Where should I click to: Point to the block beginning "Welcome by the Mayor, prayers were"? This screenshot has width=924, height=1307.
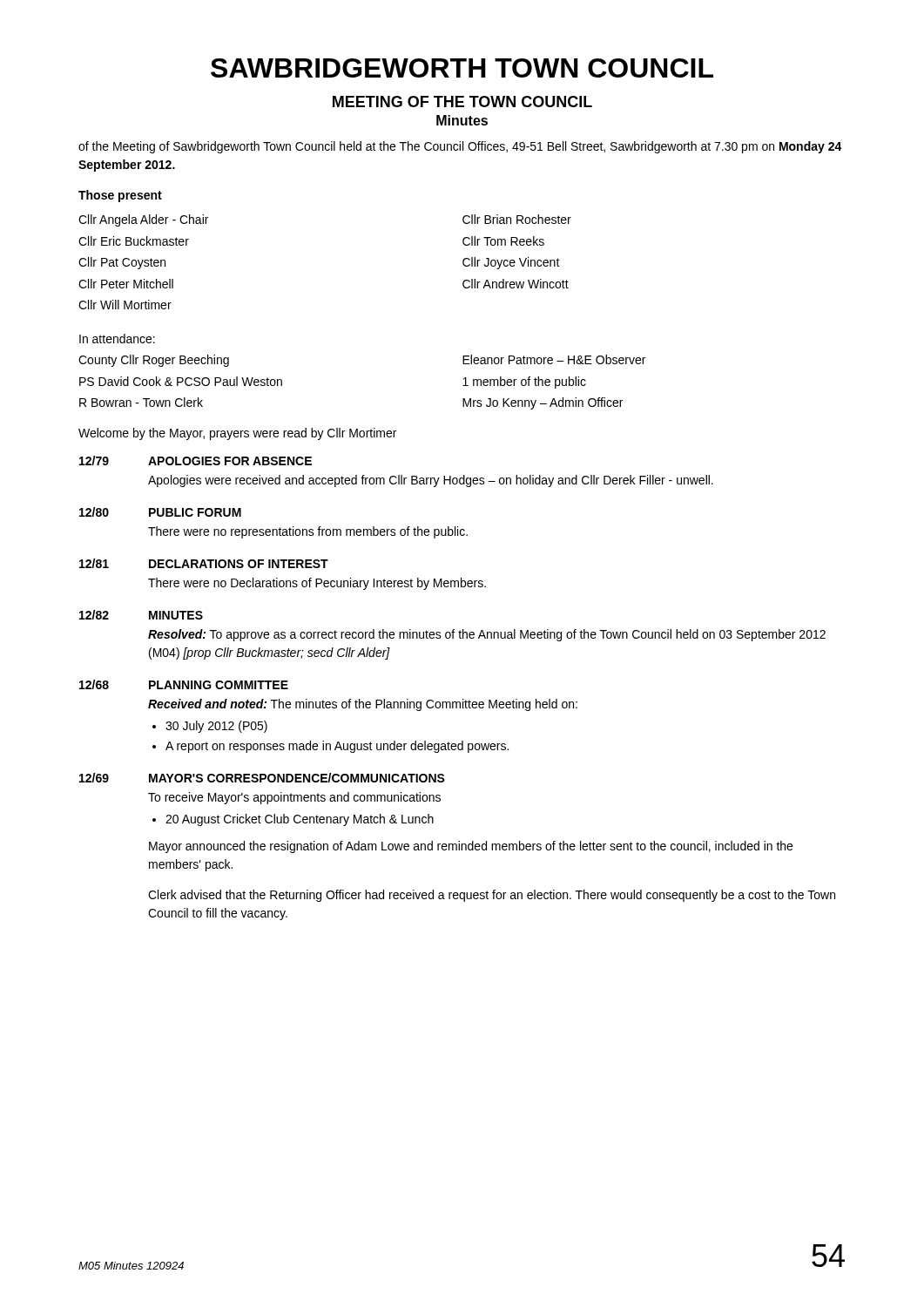pos(237,433)
